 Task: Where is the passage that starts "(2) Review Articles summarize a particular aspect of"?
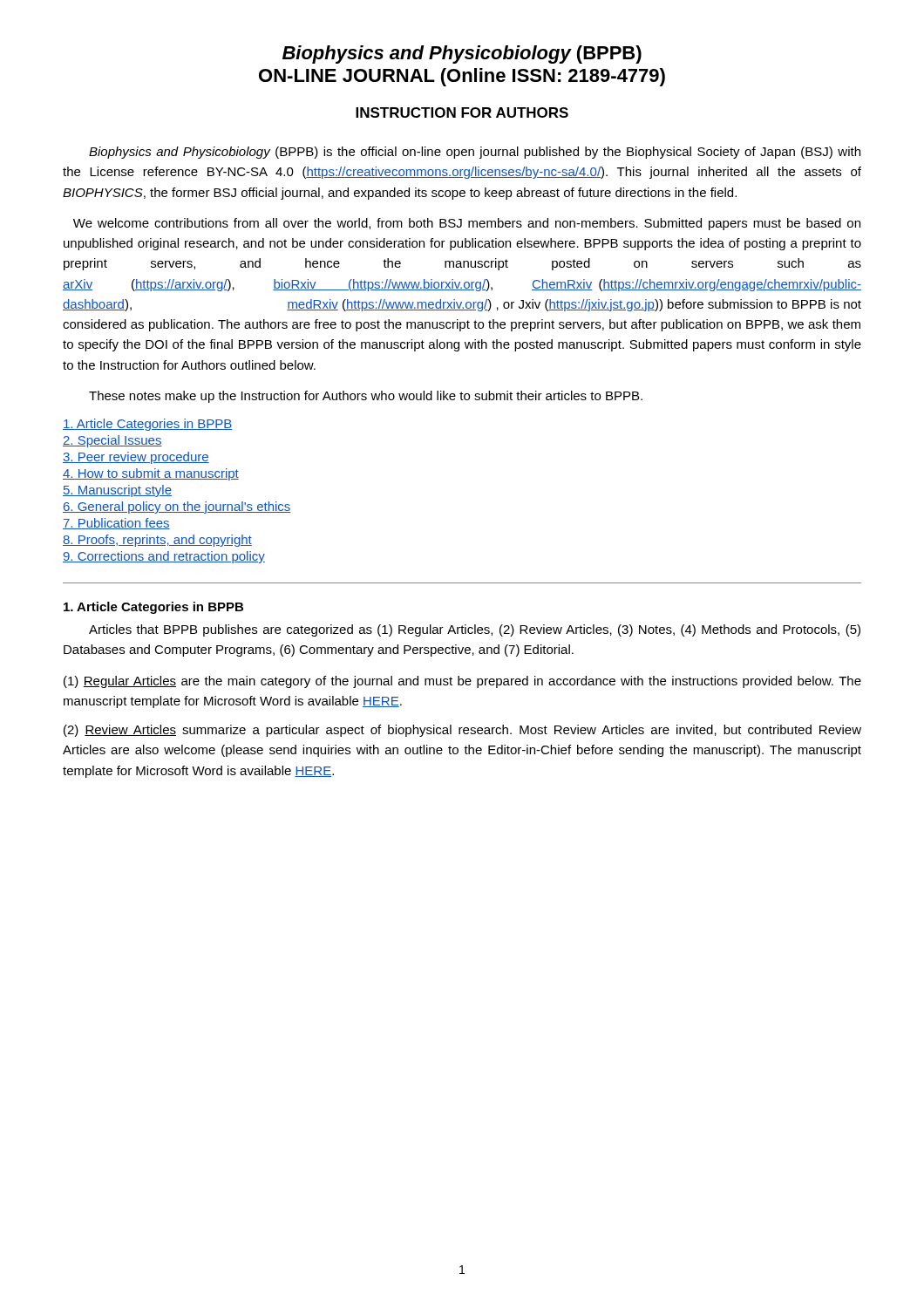click(462, 750)
